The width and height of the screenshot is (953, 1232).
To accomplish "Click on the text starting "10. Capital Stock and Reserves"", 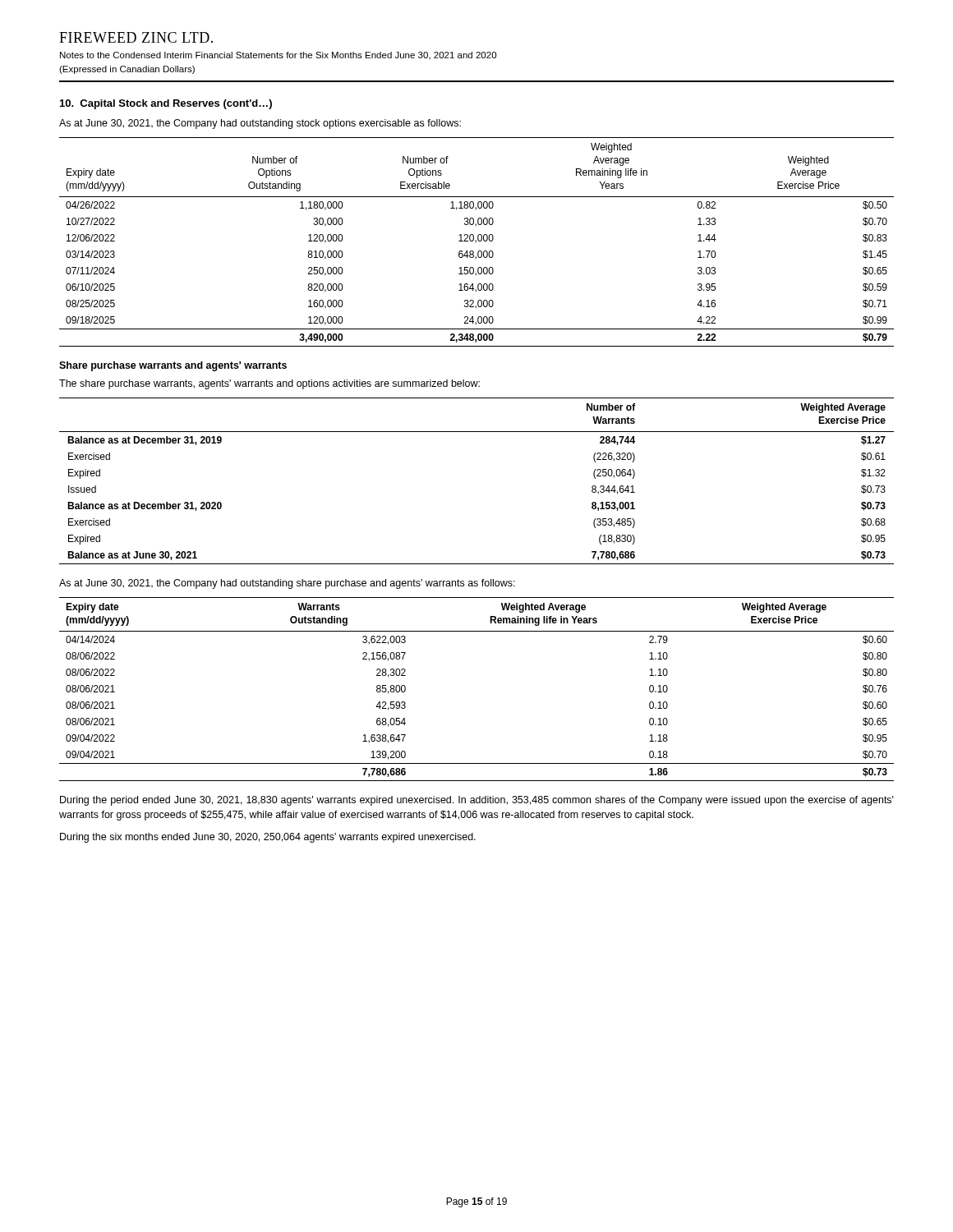I will tap(166, 103).
